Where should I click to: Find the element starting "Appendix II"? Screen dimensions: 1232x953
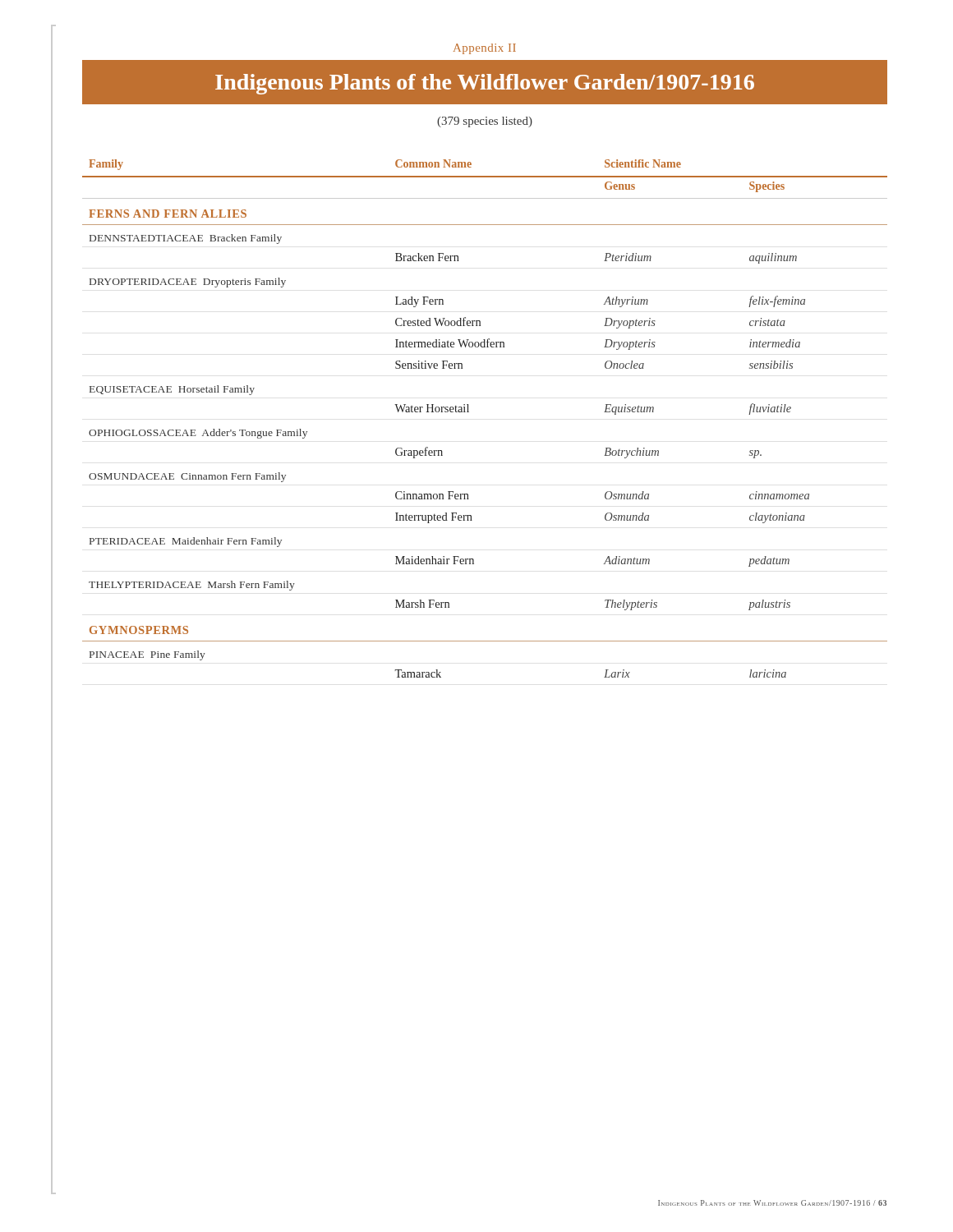coord(485,48)
